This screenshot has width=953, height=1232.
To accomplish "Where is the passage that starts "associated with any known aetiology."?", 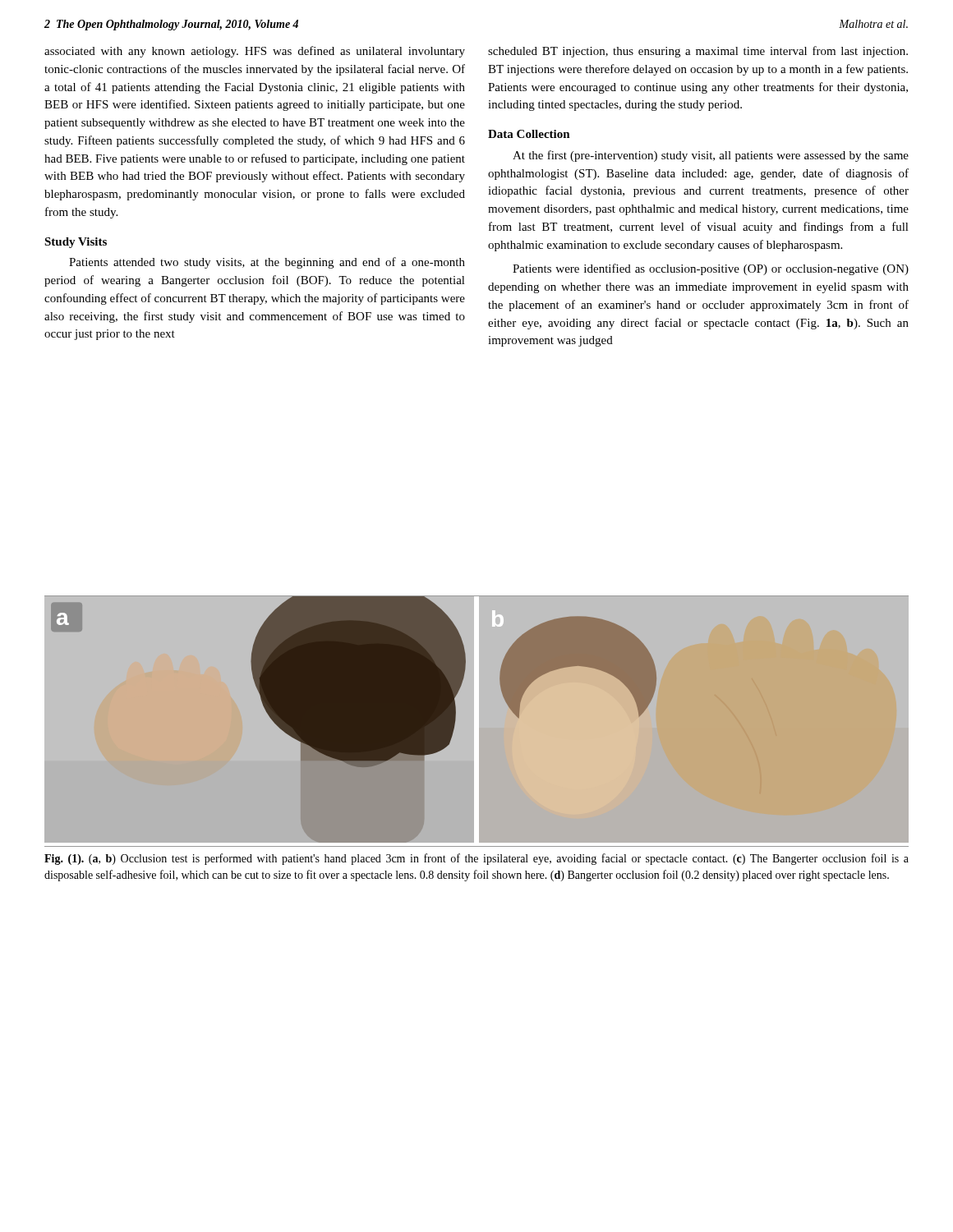I will pyautogui.click(x=255, y=132).
